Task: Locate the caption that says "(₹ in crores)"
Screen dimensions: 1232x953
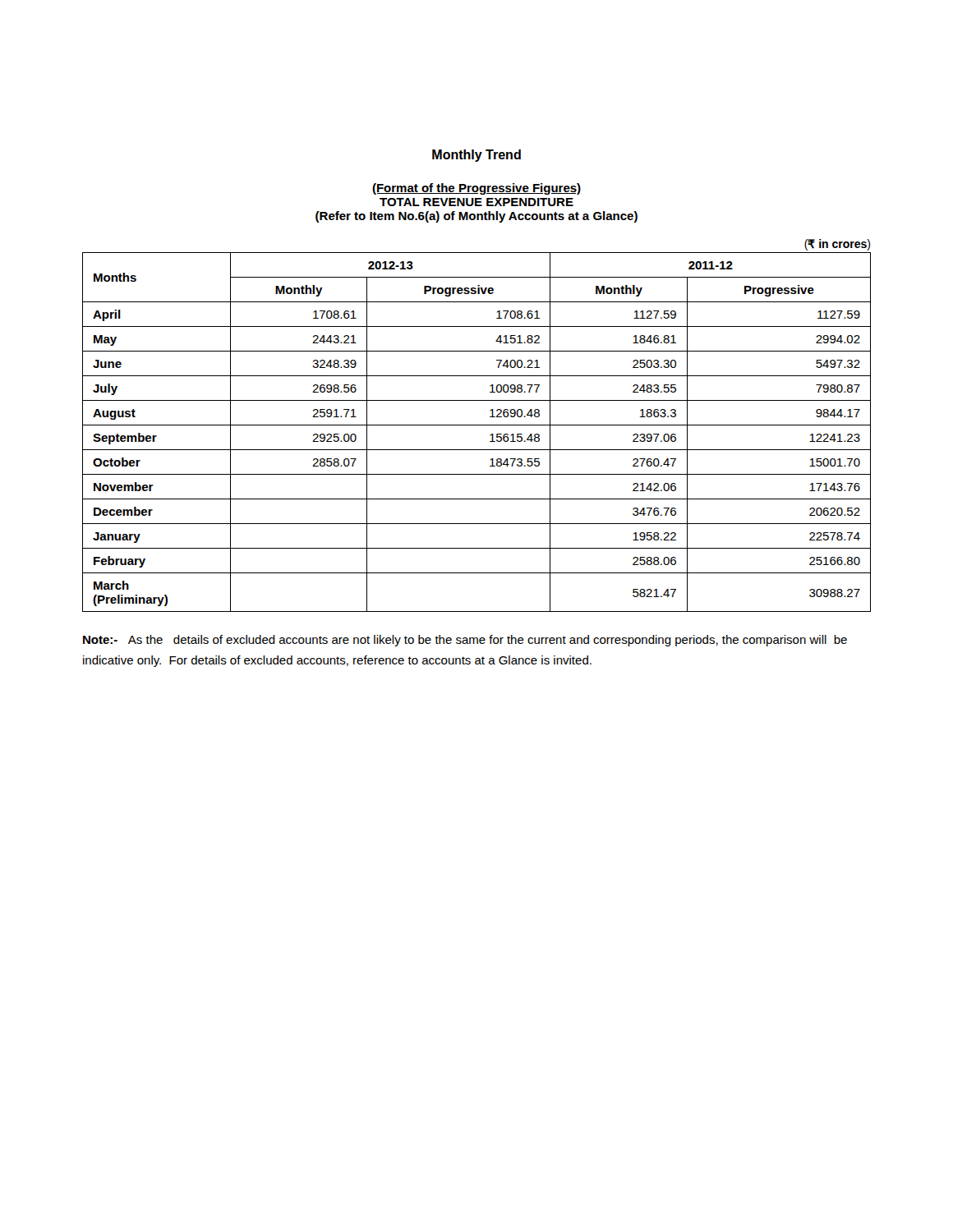Action: coord(837,244)
